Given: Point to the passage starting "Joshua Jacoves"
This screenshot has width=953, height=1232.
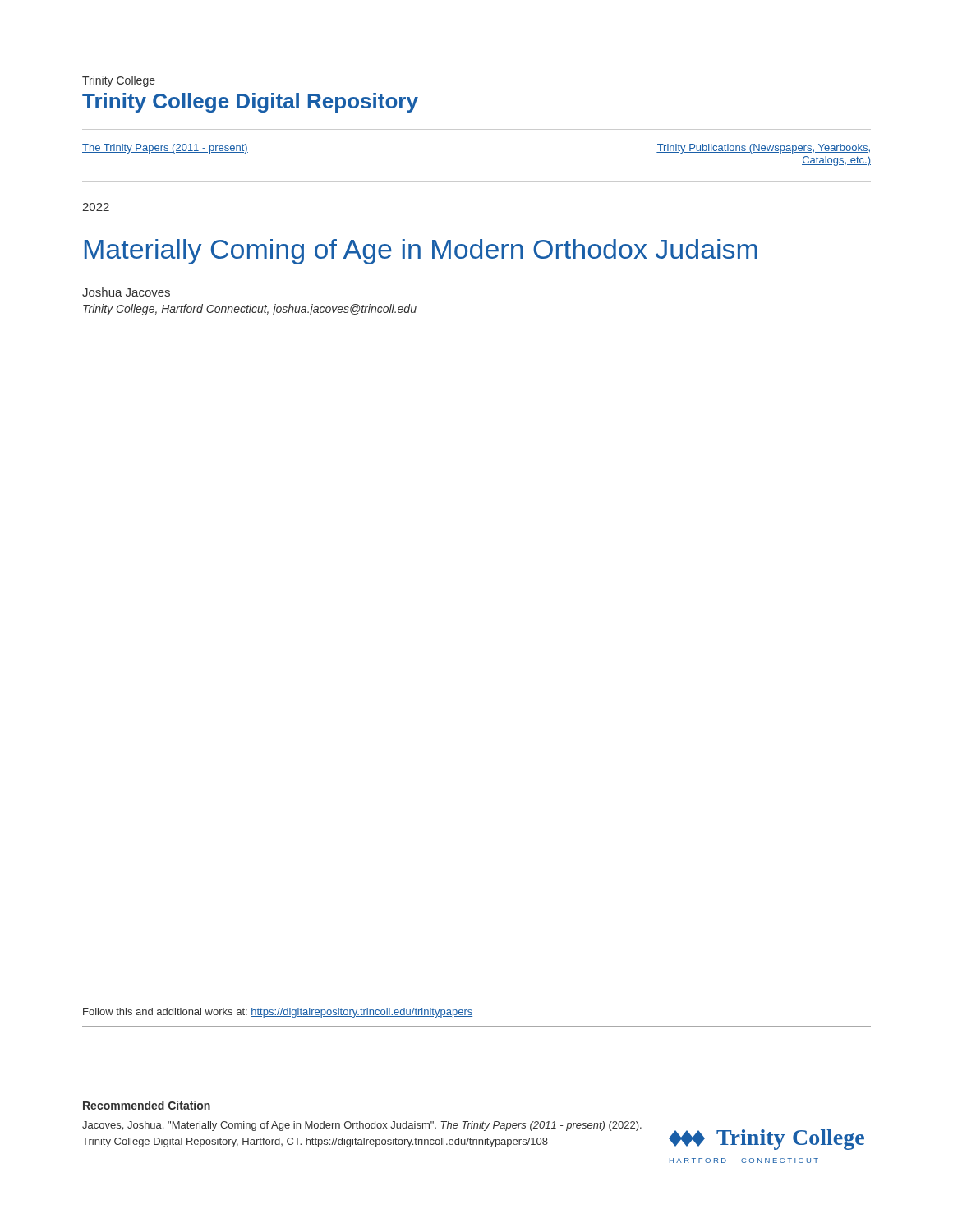Looking at the screenshot, I should tap(126, 292).
